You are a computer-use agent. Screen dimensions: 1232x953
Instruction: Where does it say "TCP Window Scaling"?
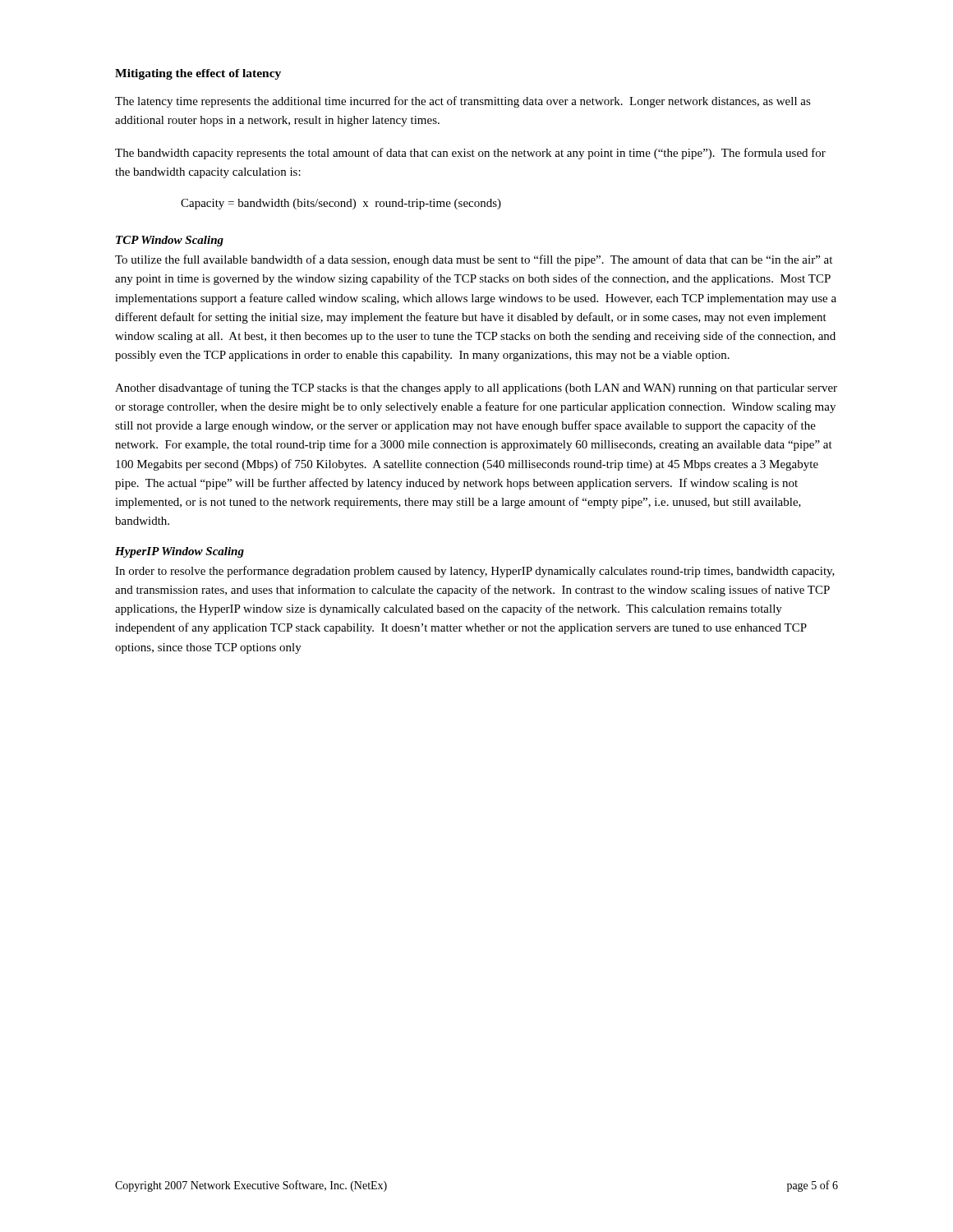(169, 240)
